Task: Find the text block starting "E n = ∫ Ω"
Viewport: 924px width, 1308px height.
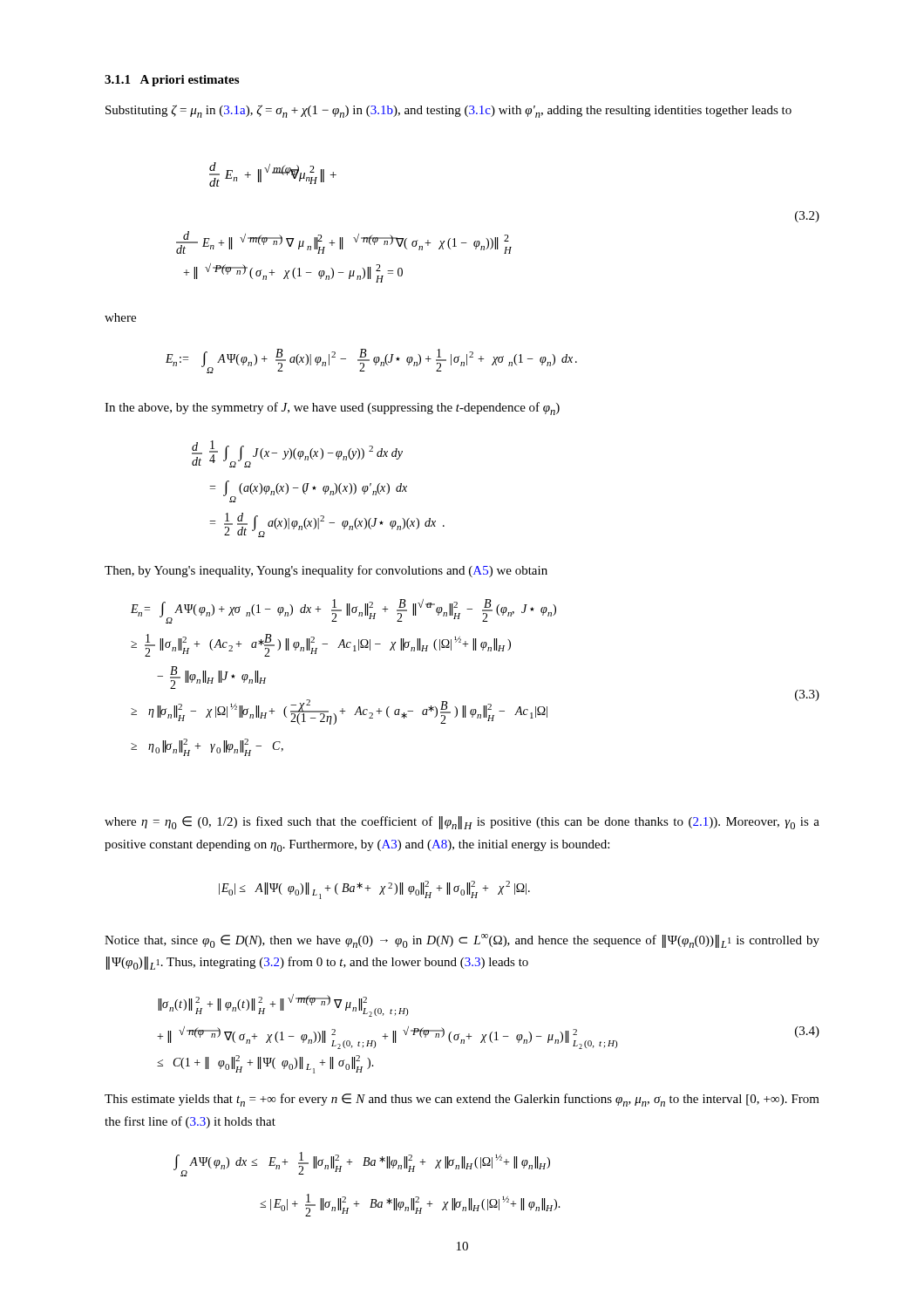Action: [x=343, y=611]
